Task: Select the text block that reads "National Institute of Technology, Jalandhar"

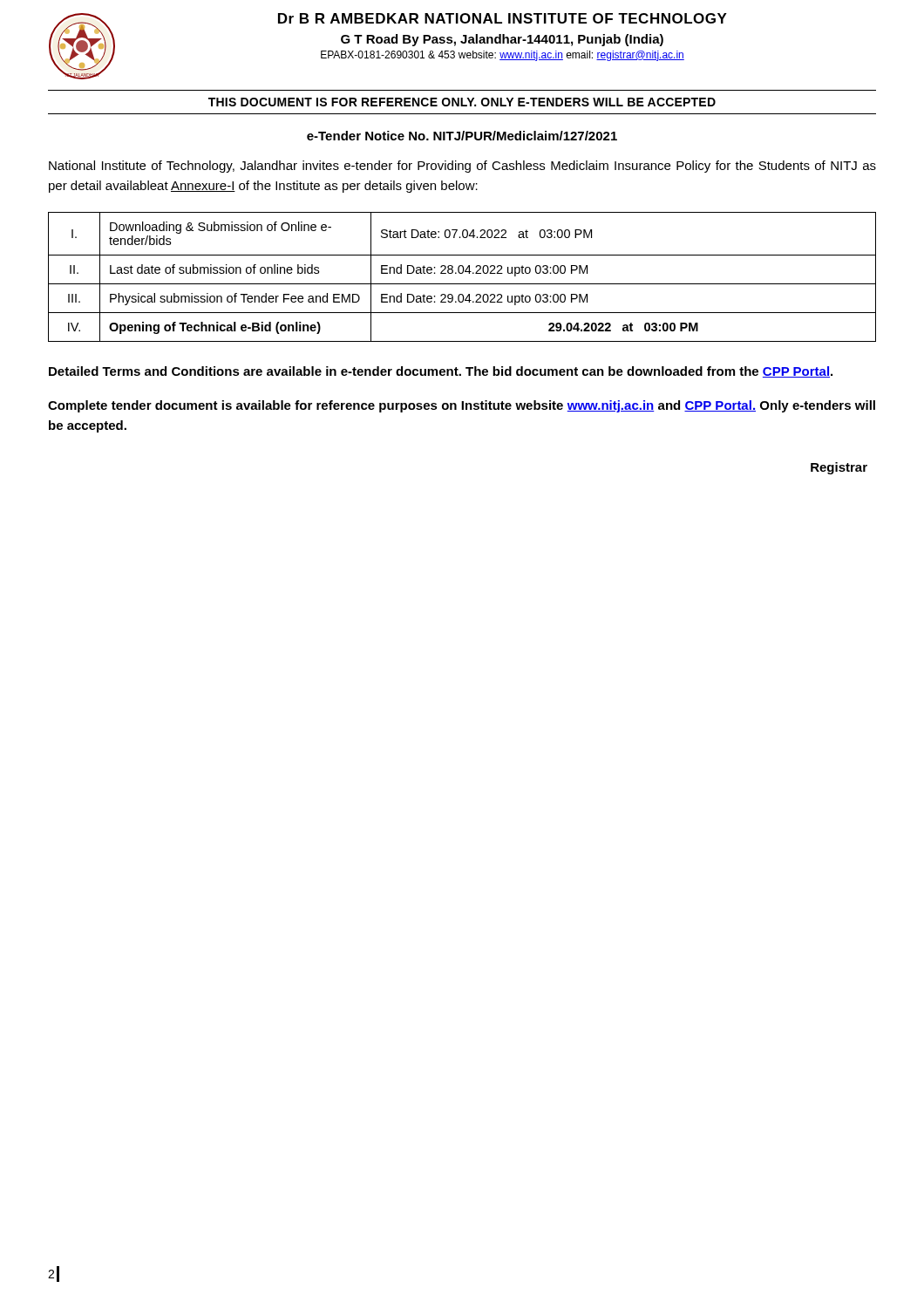Action: (462, 176)
